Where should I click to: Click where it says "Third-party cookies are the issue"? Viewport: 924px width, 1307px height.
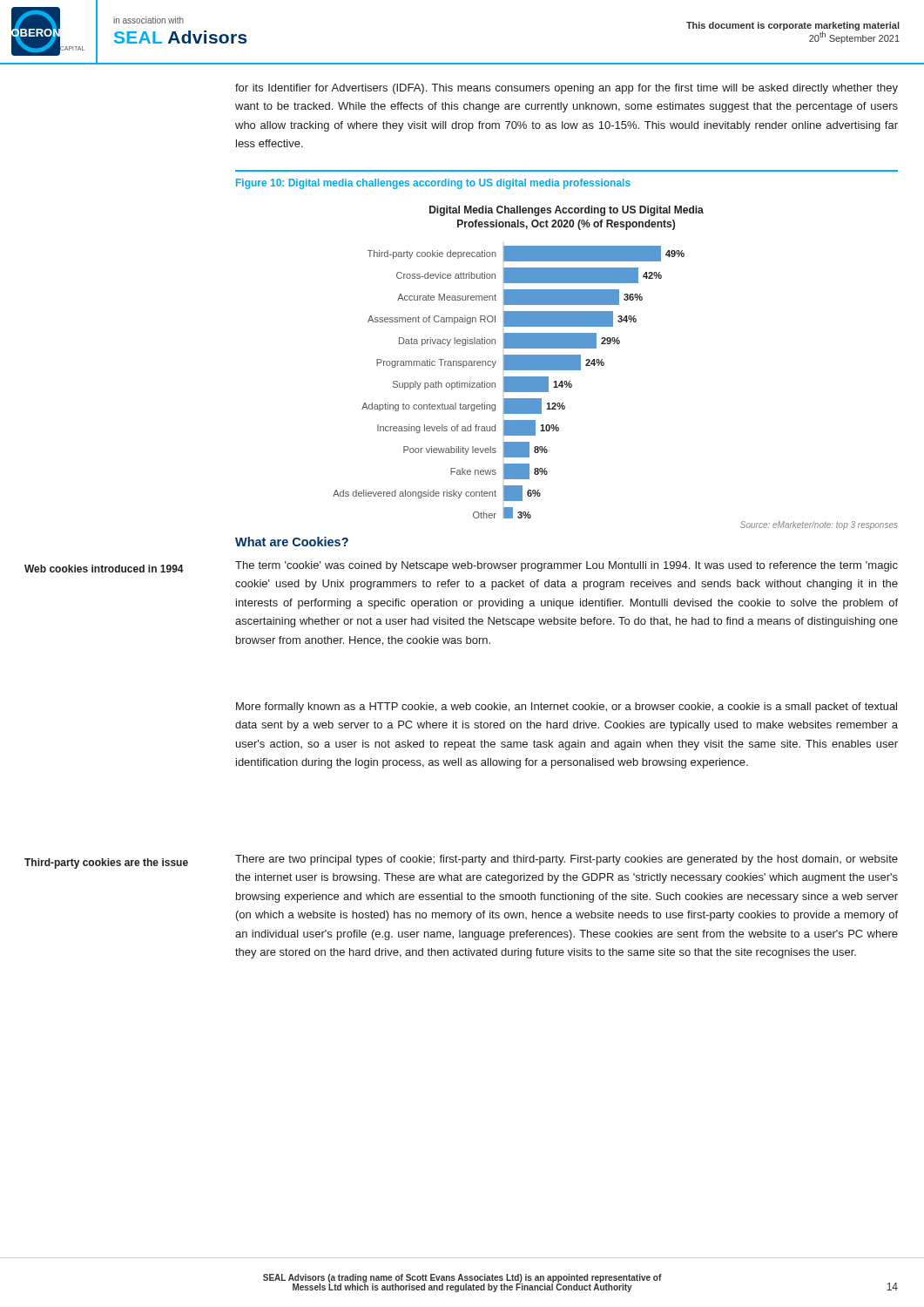(106, 863)
